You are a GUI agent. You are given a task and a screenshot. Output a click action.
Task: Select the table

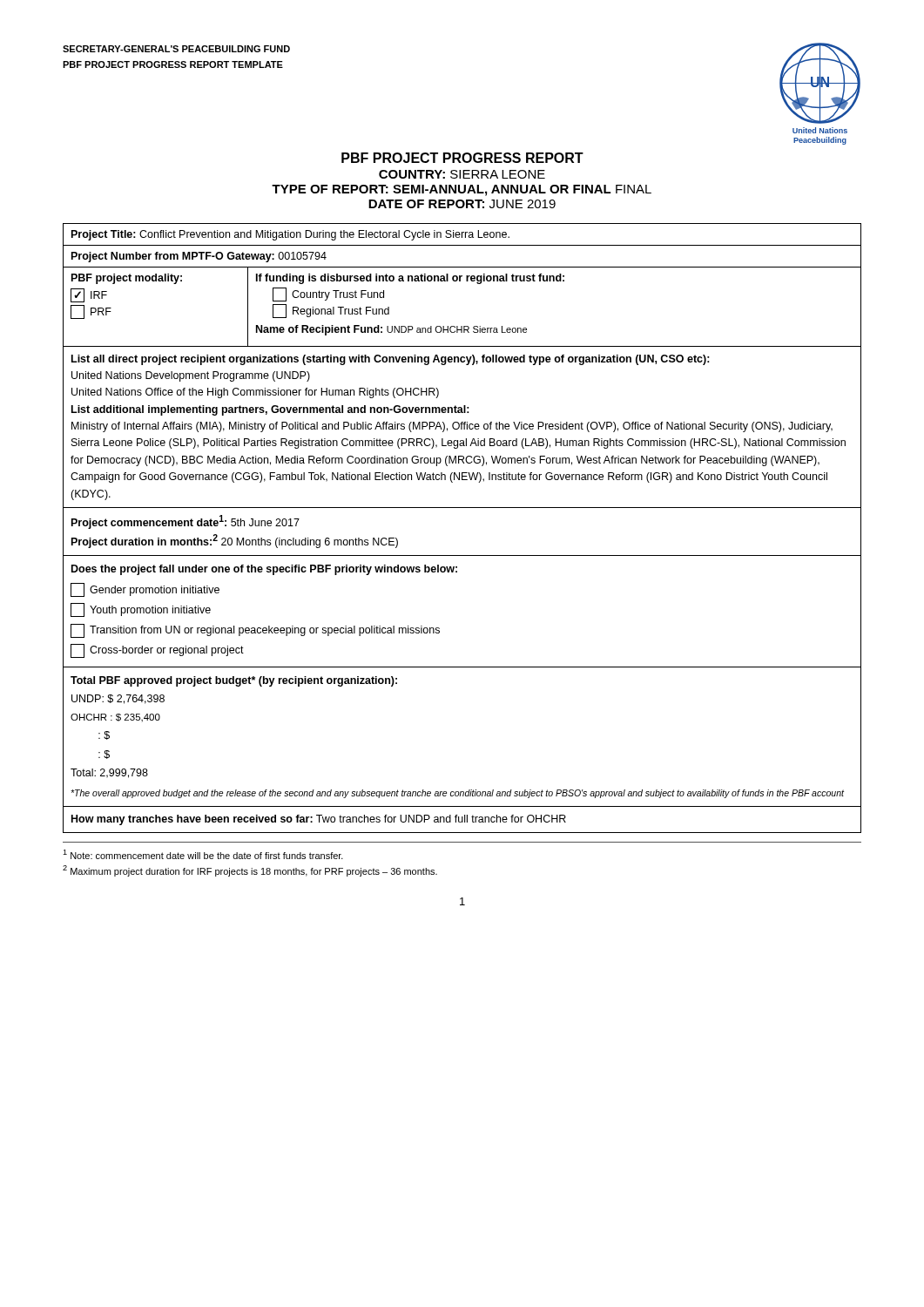[462, 528]
